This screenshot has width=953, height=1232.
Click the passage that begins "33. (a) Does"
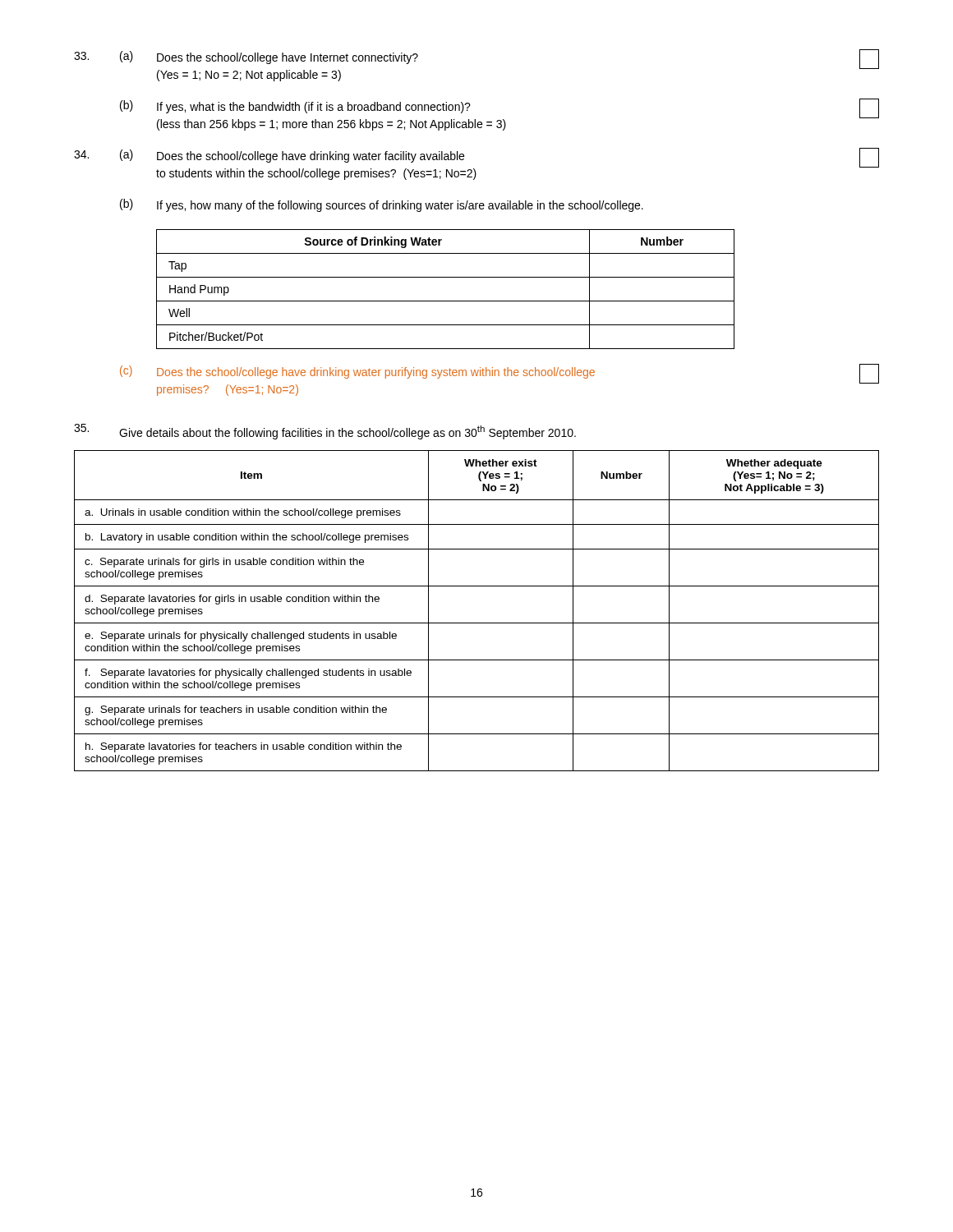255,61
